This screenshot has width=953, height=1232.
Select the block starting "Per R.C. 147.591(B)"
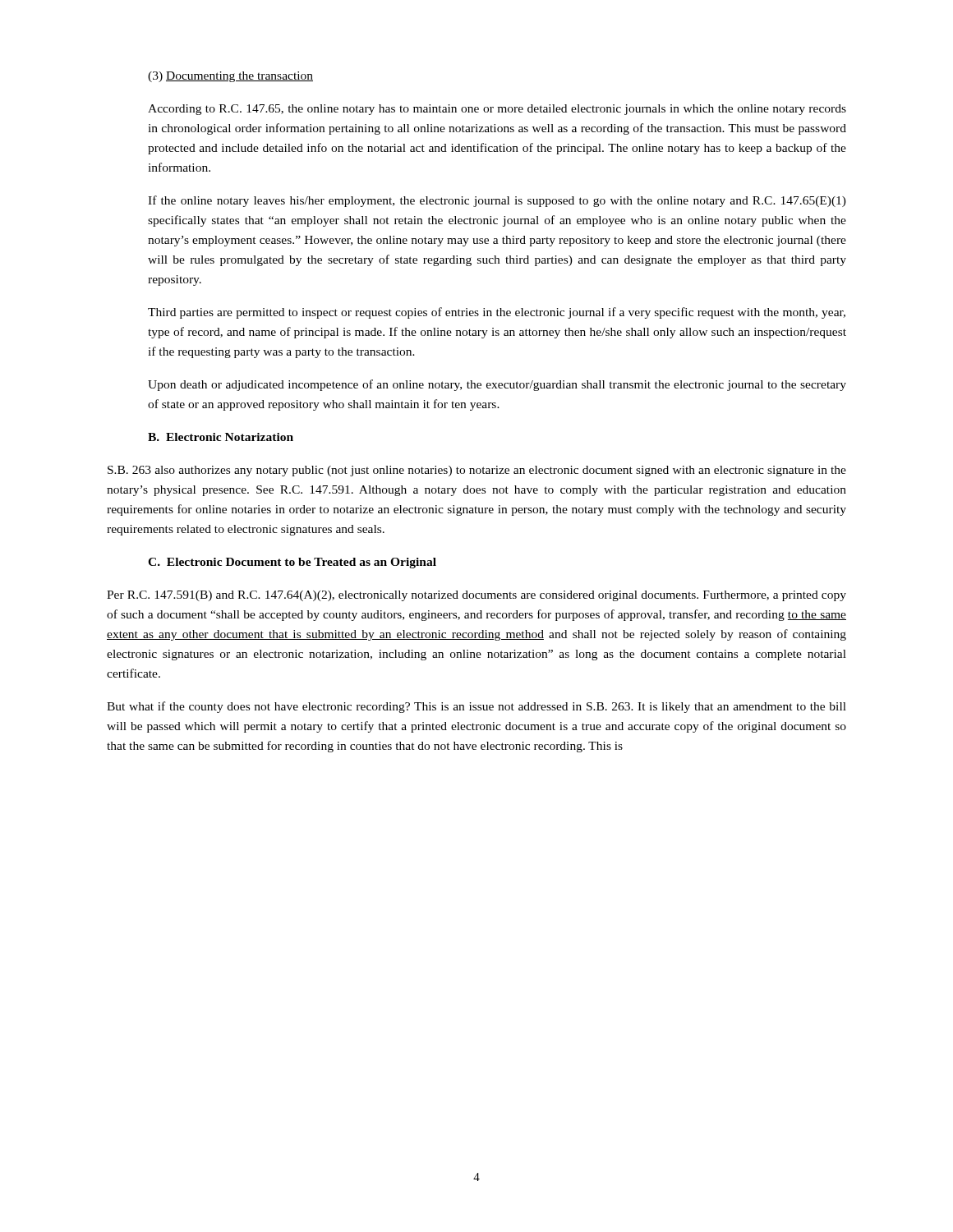click(x=476, y=634)
